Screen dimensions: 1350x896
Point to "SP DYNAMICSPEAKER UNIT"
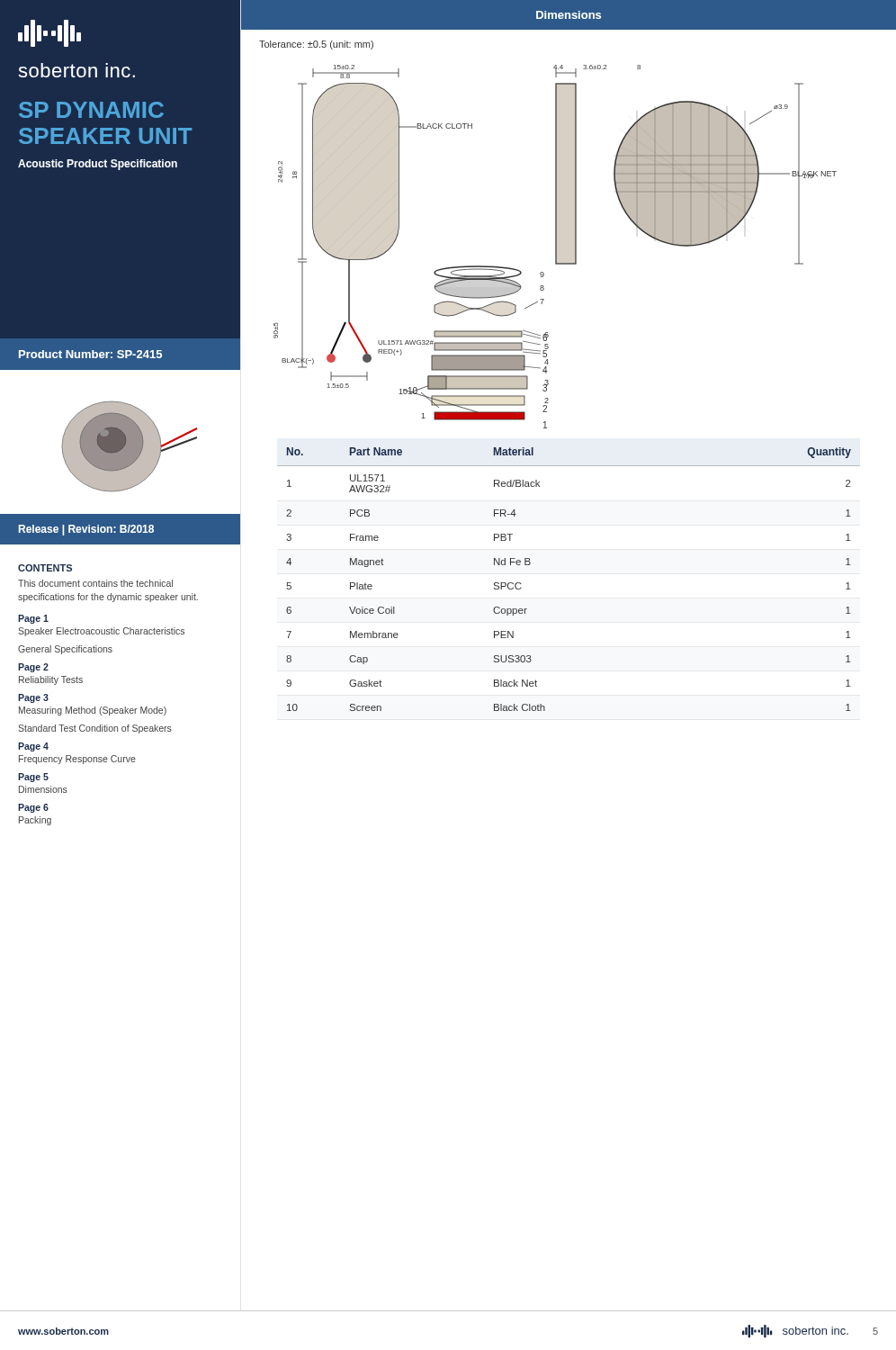(105, 123)
